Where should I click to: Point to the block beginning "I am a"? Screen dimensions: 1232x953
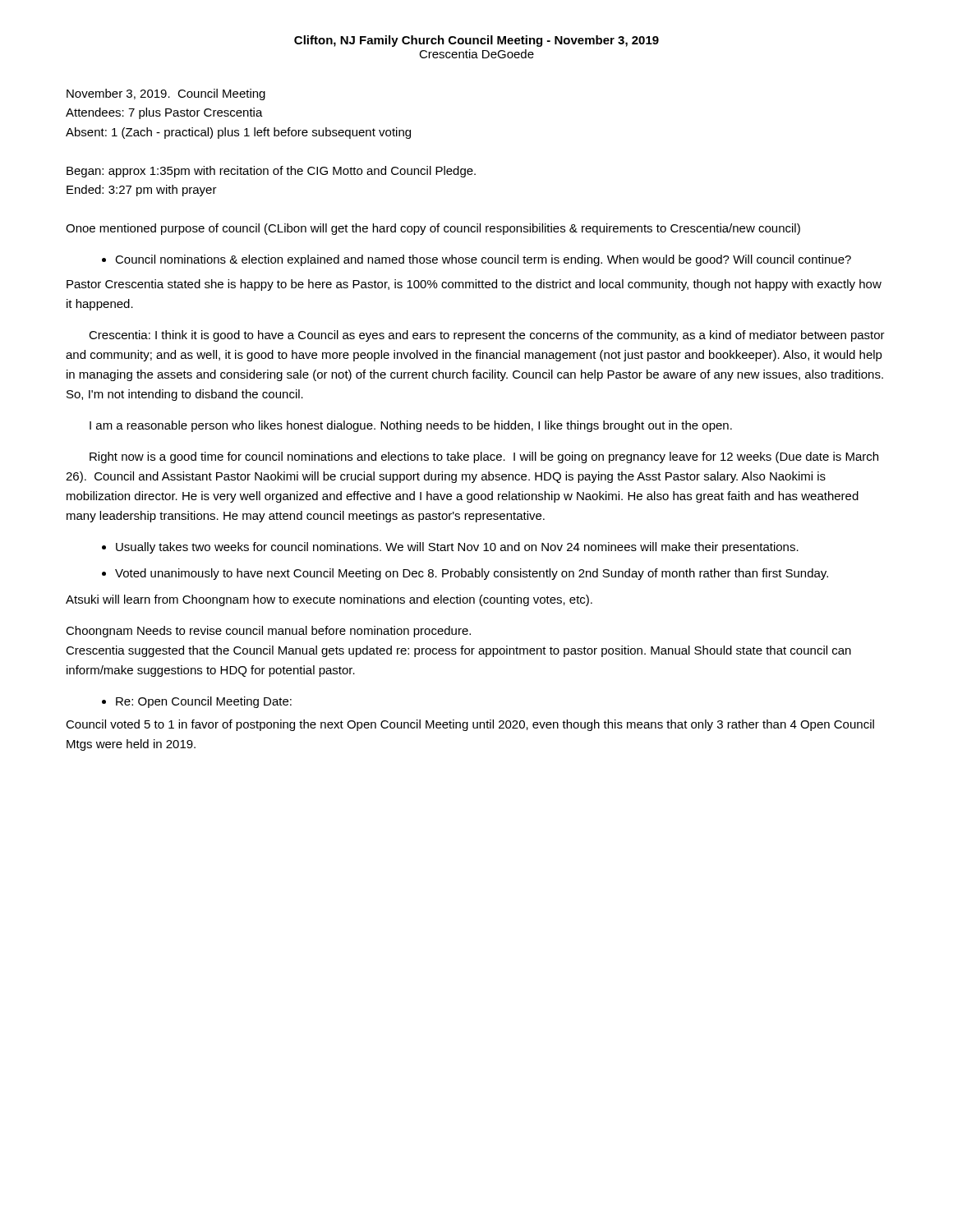click(x=411, y=425)
